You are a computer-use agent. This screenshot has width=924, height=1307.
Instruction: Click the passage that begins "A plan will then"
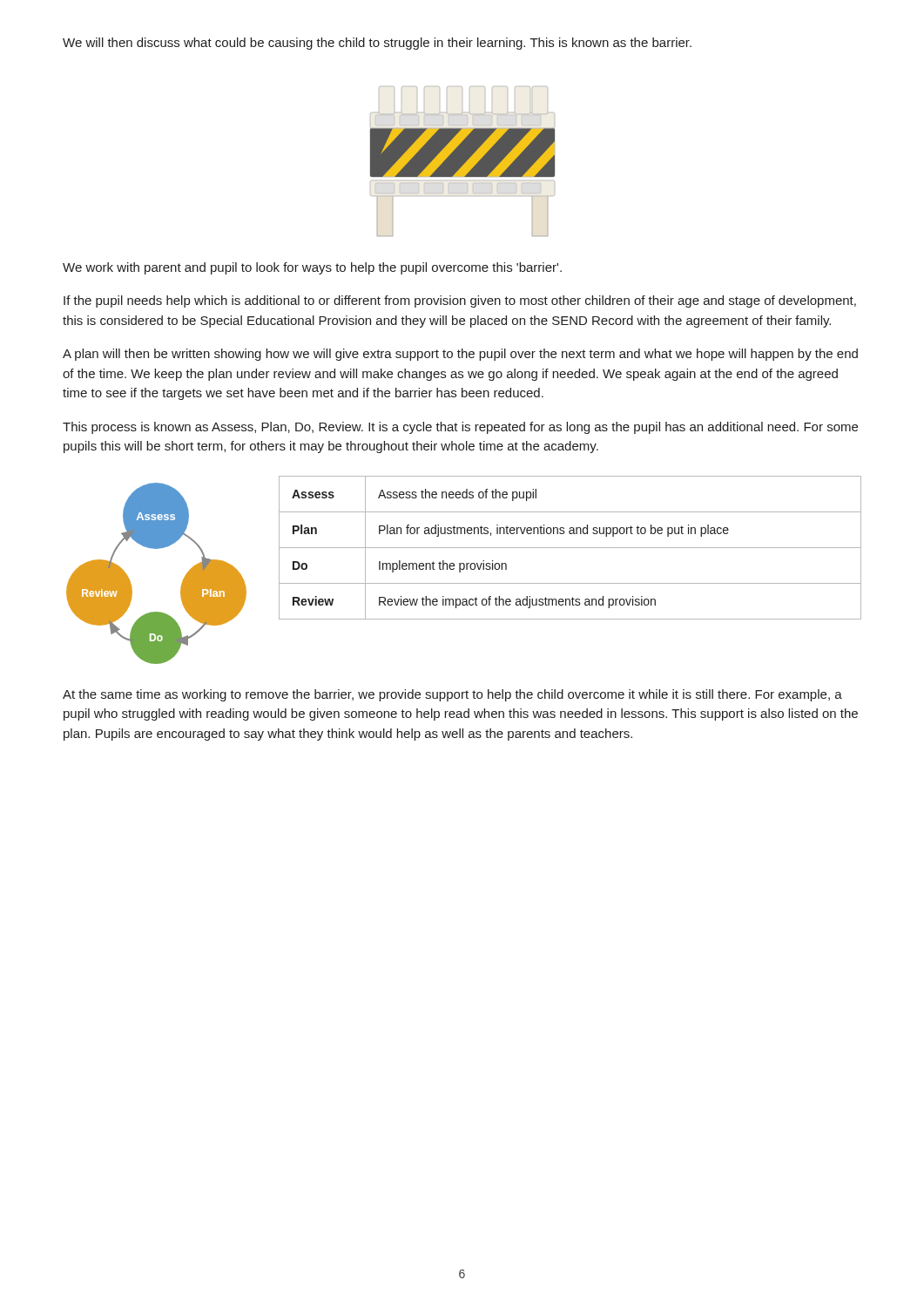[461, 373]
